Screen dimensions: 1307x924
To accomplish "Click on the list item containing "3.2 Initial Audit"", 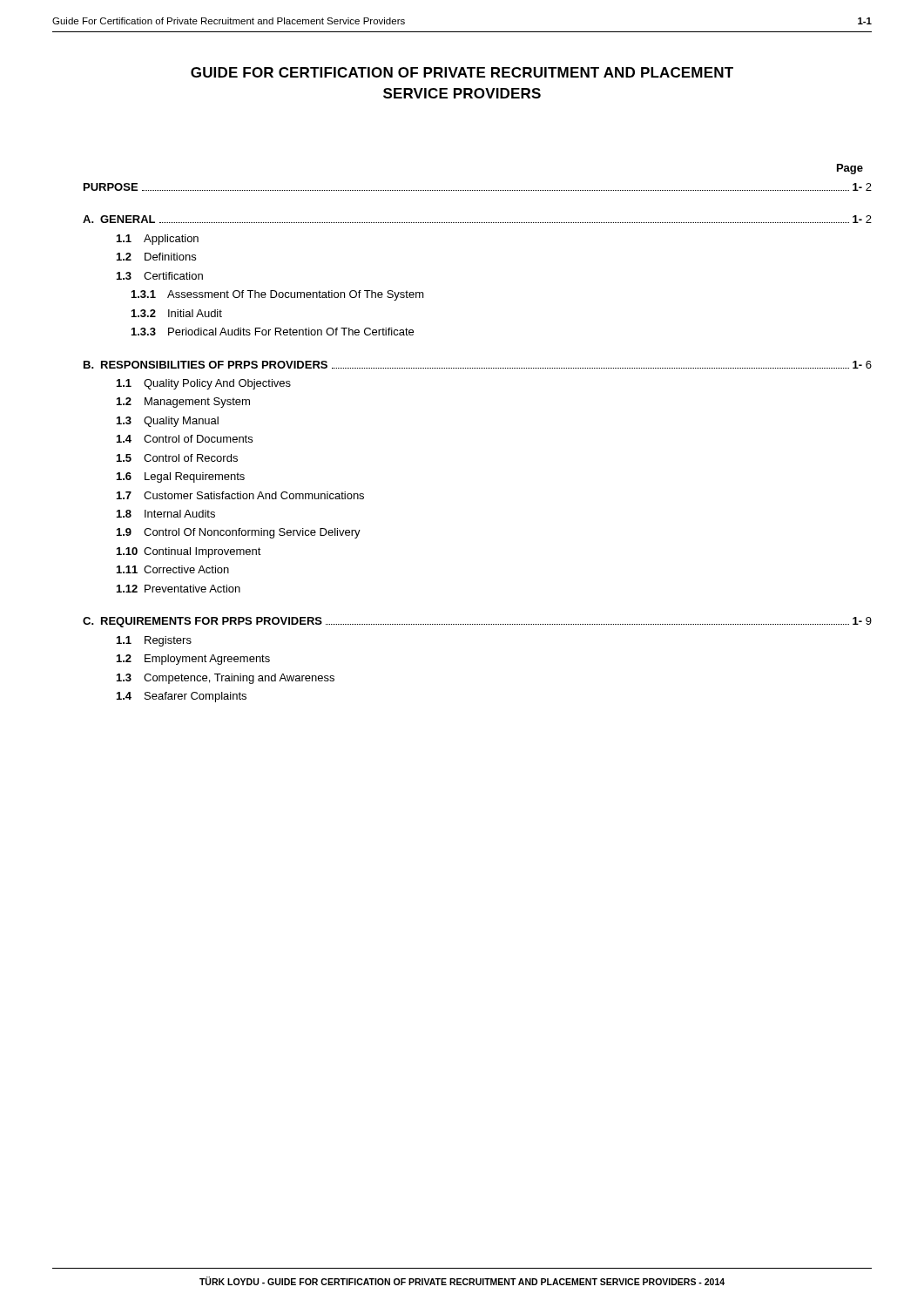I will coord(176,313).
